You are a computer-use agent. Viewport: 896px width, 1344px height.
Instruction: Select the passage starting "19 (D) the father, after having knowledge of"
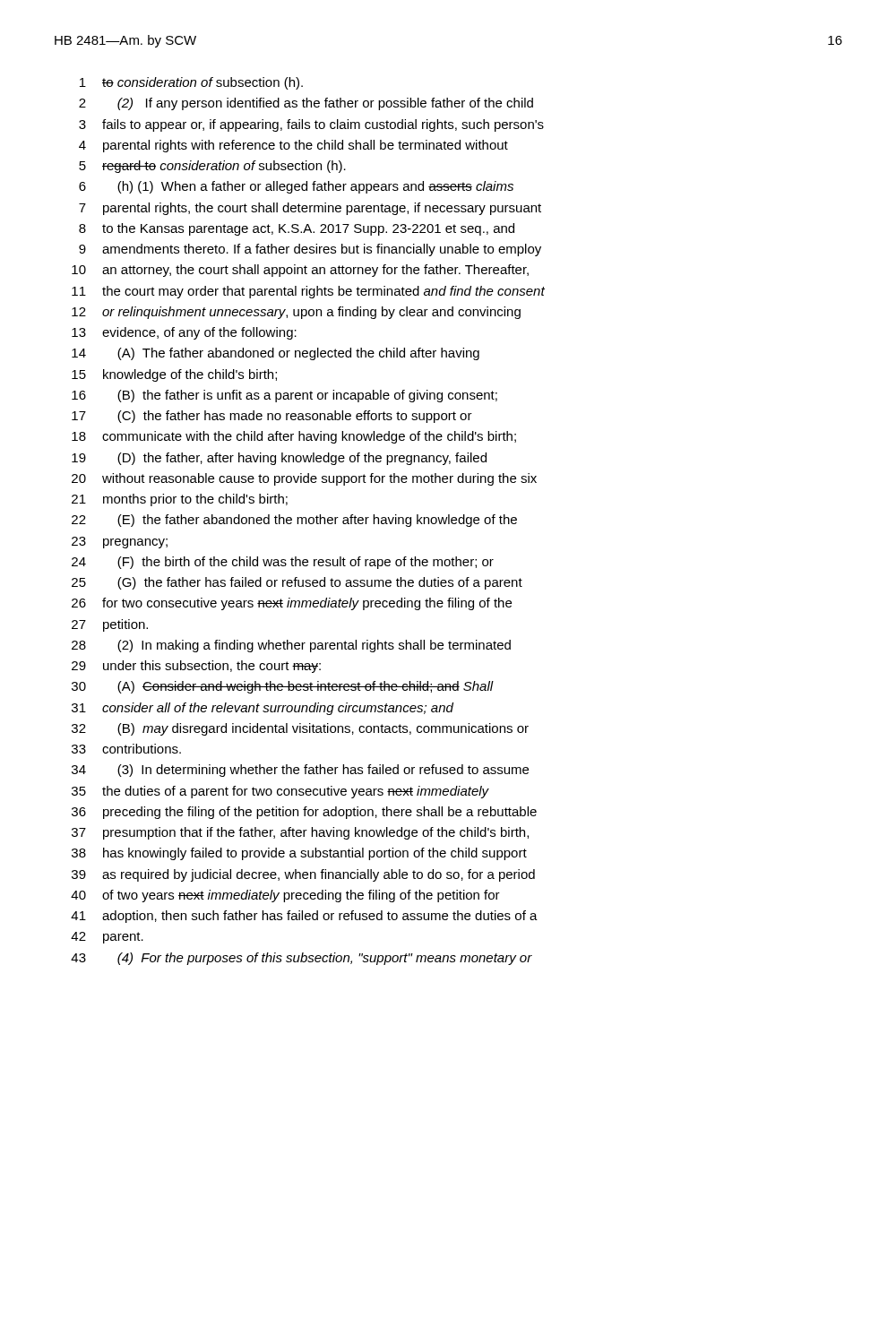pos(448,457)
